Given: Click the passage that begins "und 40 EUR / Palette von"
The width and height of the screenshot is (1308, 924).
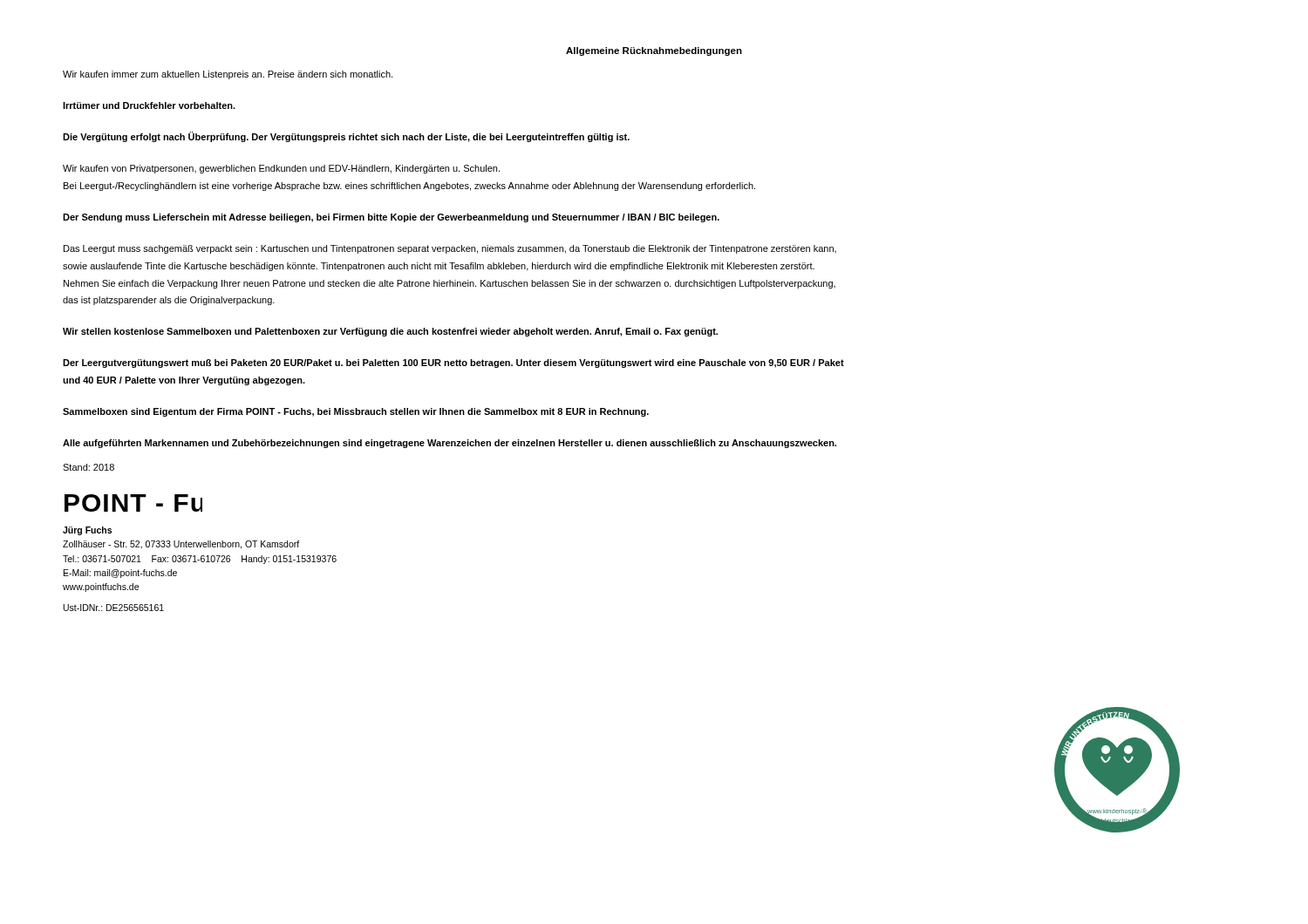Looking at the screenshot, I should click(x=184, y=380).
